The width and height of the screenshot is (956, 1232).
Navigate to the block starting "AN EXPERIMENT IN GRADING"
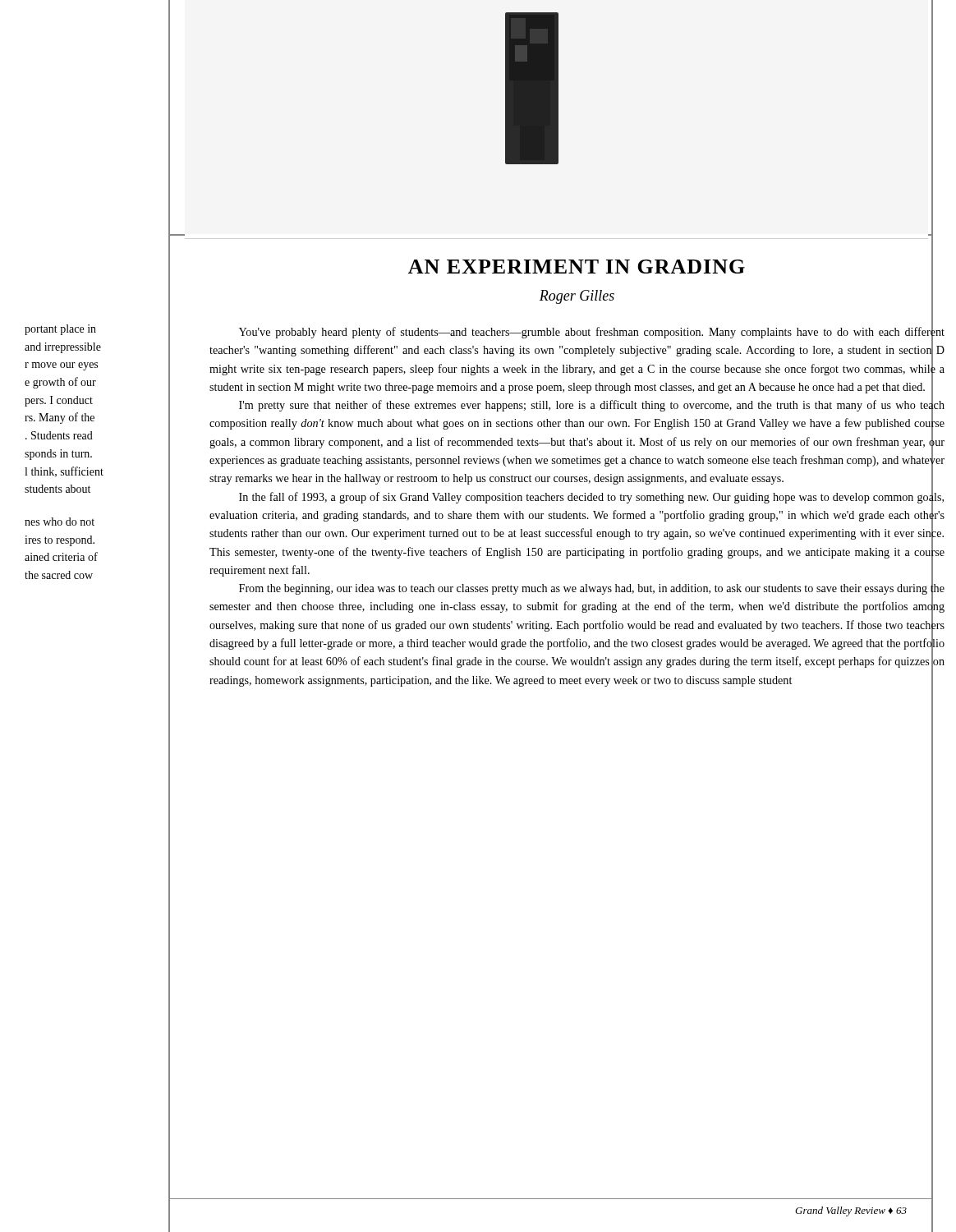click(x=577, y=267)
